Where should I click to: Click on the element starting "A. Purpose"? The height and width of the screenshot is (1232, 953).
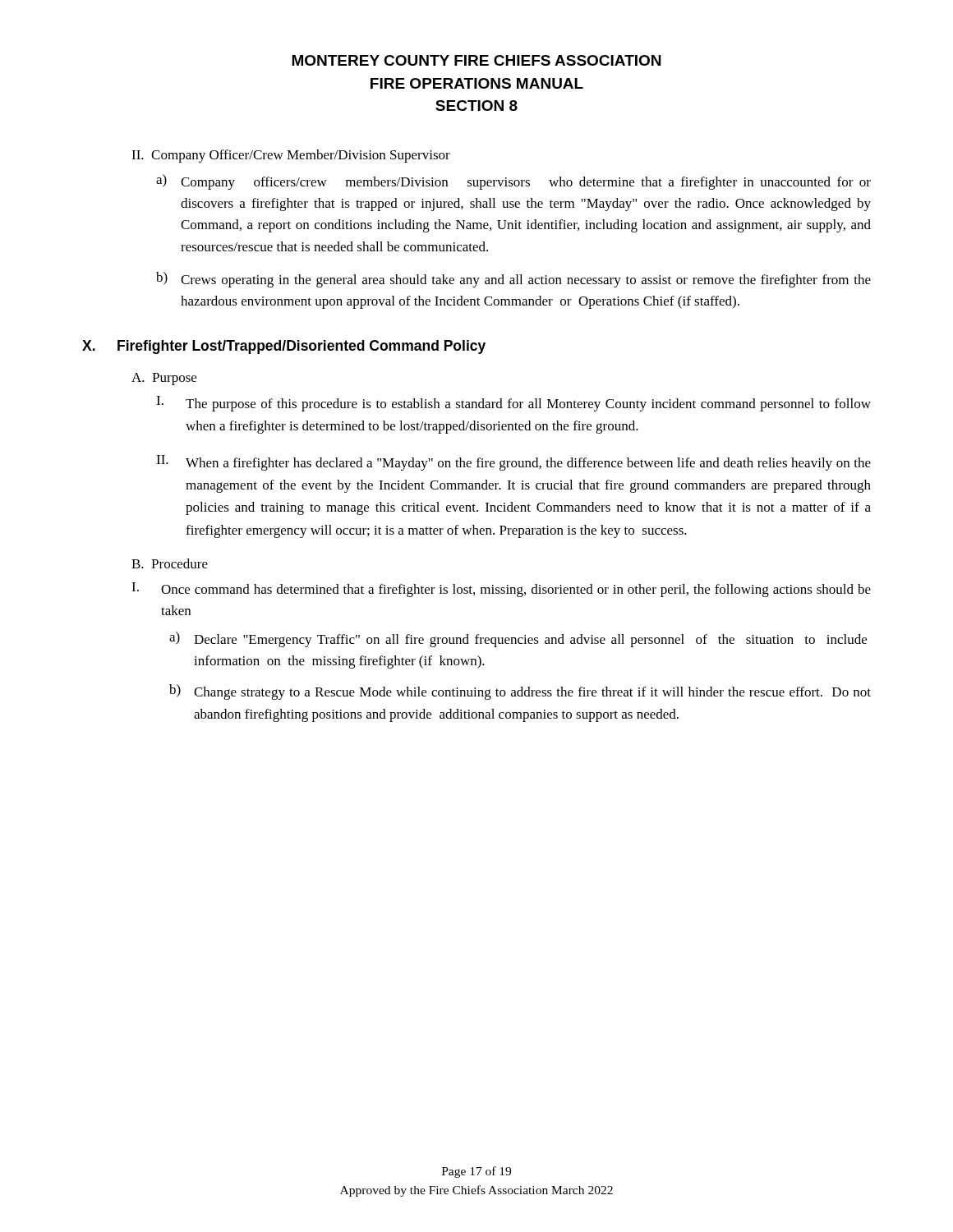[164, 377]
